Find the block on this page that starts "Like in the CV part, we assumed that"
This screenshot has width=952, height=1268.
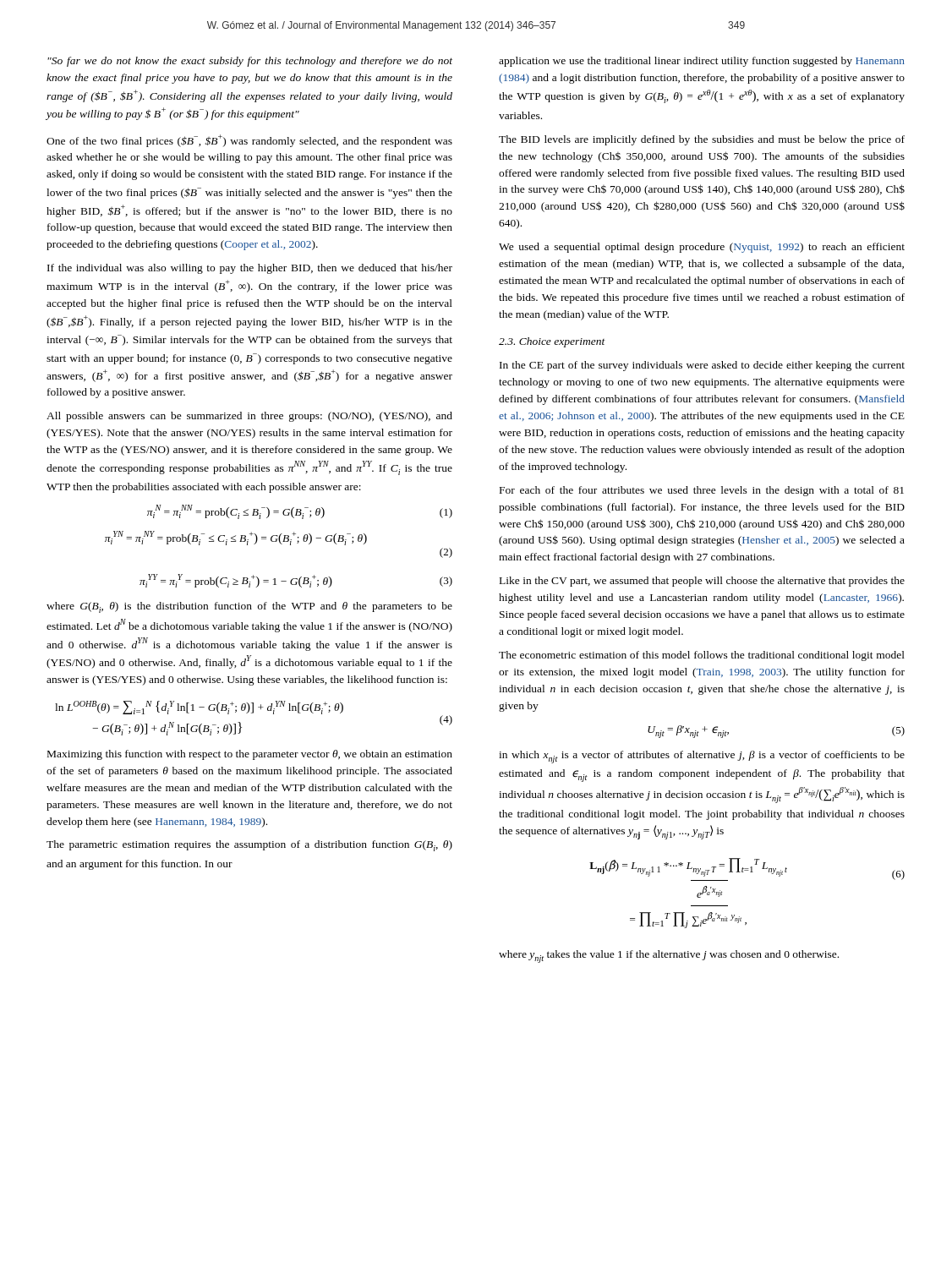[x=702, y=606]
